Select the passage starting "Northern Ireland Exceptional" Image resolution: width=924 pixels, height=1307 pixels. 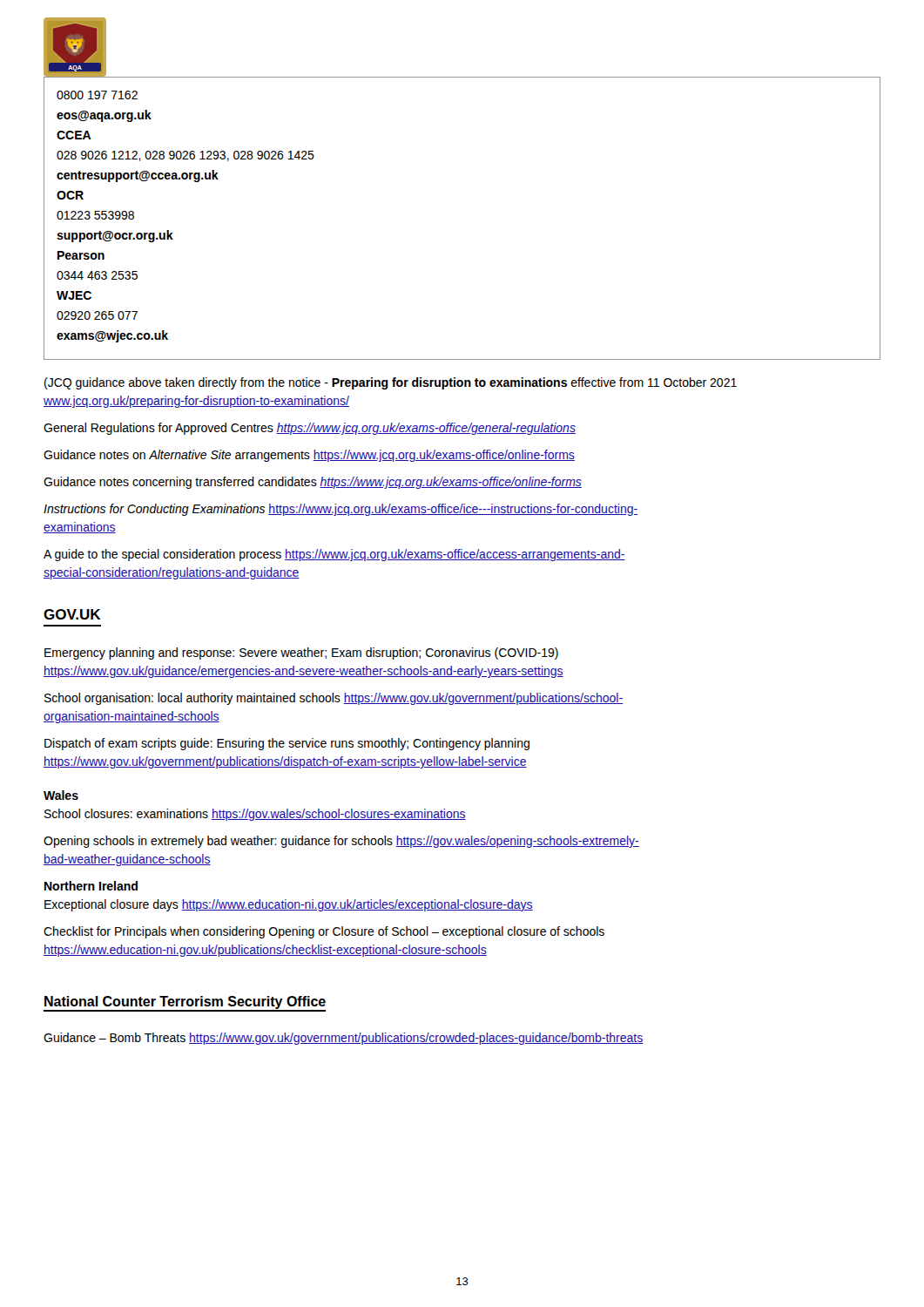point(462,894)
